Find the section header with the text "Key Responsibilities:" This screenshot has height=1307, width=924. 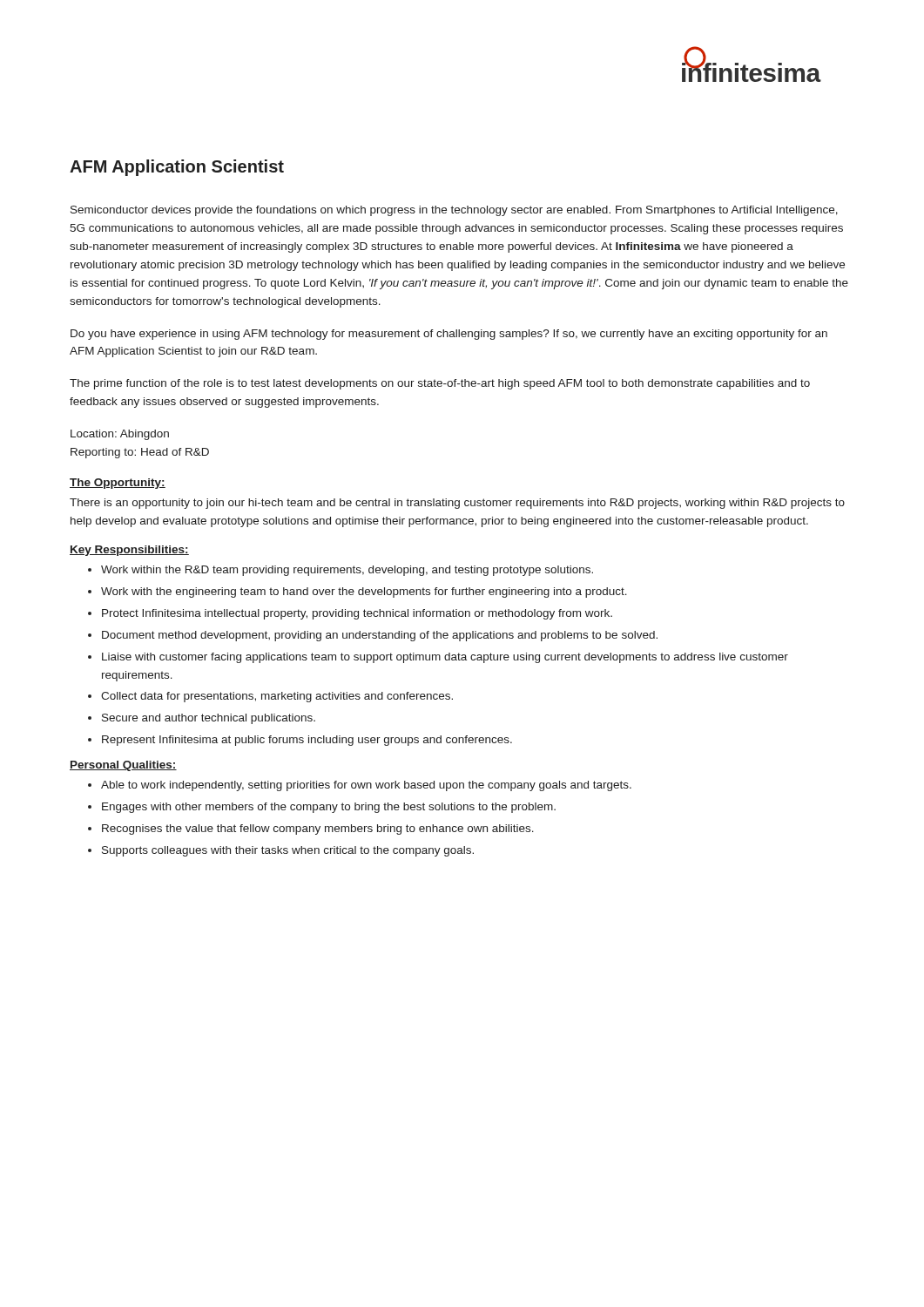point(129,549)
